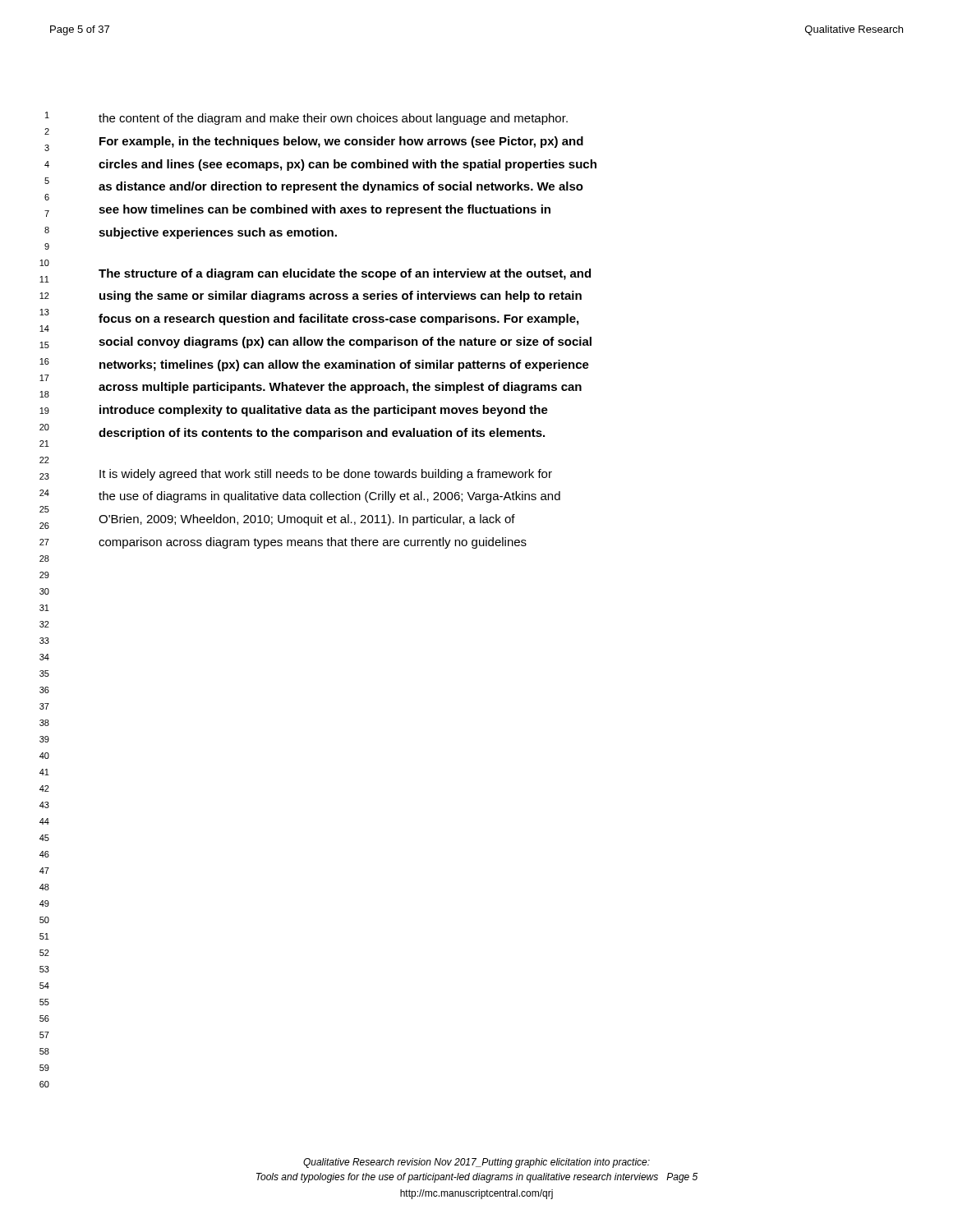Locate the block of text that opens with "the content of the diagram and"
953x1232 pixels.
(348, 175)
